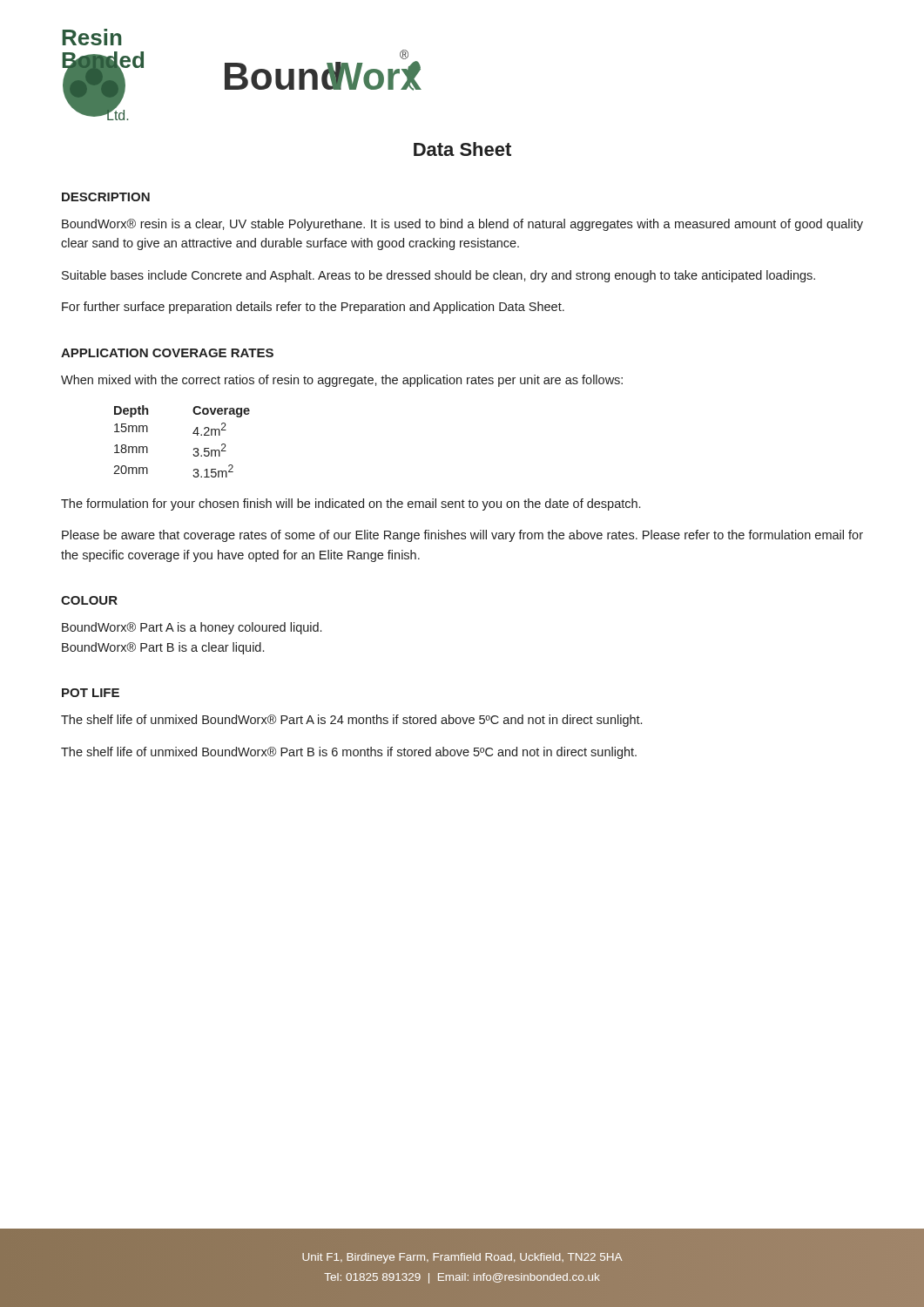Locate the table with the text "4.2m 2"
Viewport: 924px width, 1307px height.
click(488, 442)
